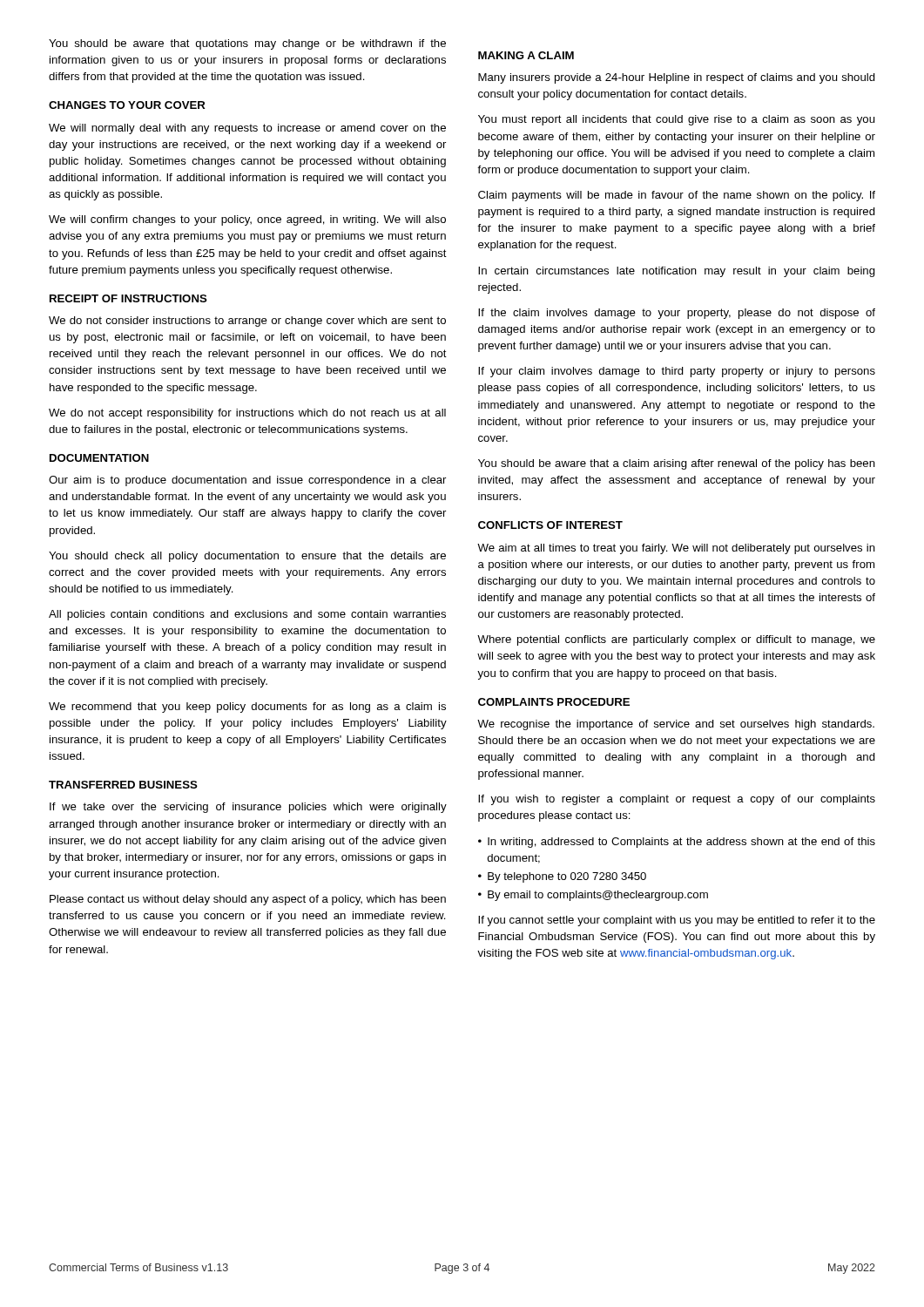Select the region starting "CONFLICTS OF INTEREST"
This screenshot has width=924, height=1307.
coord(550,525)
